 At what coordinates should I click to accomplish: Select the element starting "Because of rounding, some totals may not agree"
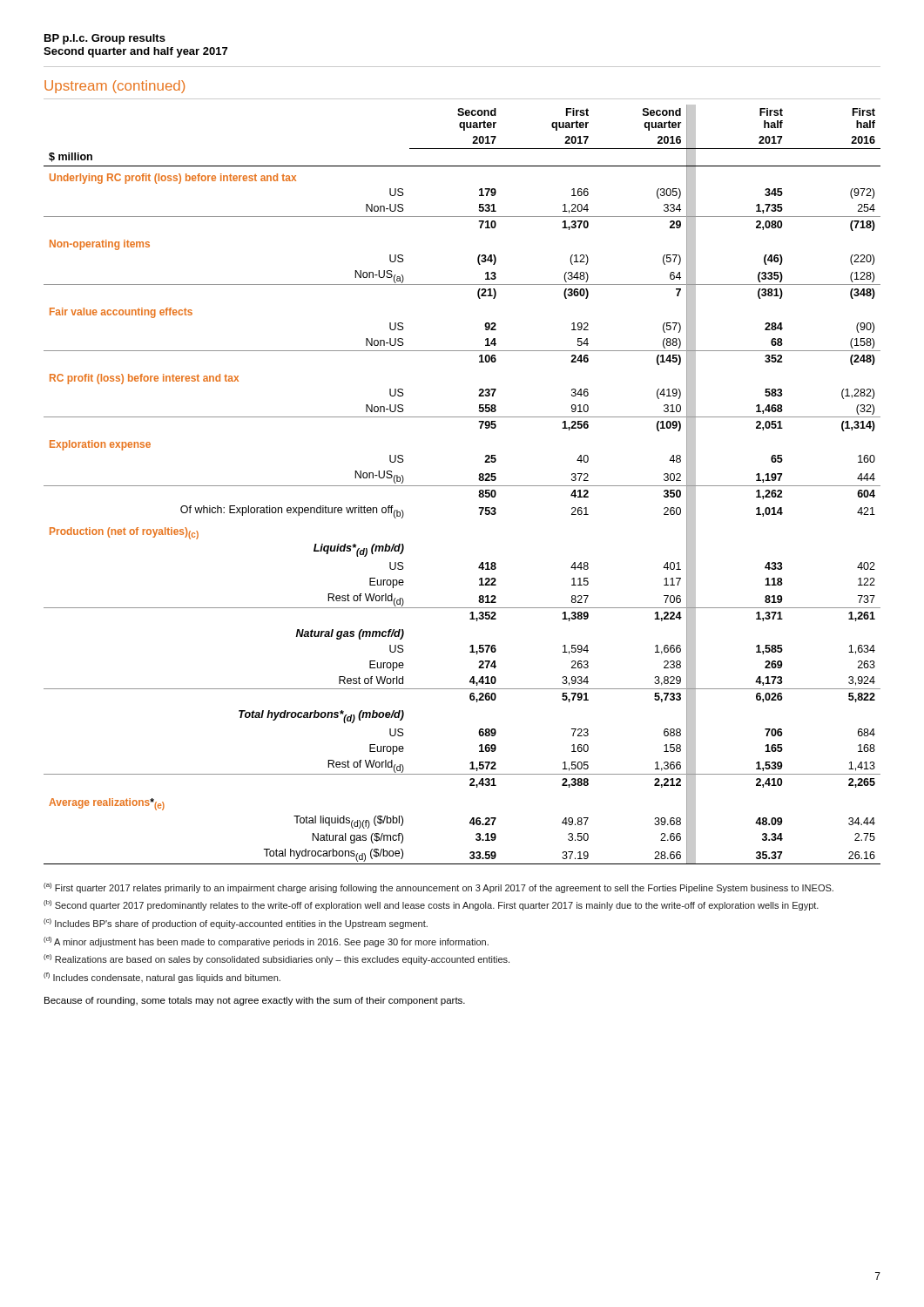click(x=462, y=1001)
